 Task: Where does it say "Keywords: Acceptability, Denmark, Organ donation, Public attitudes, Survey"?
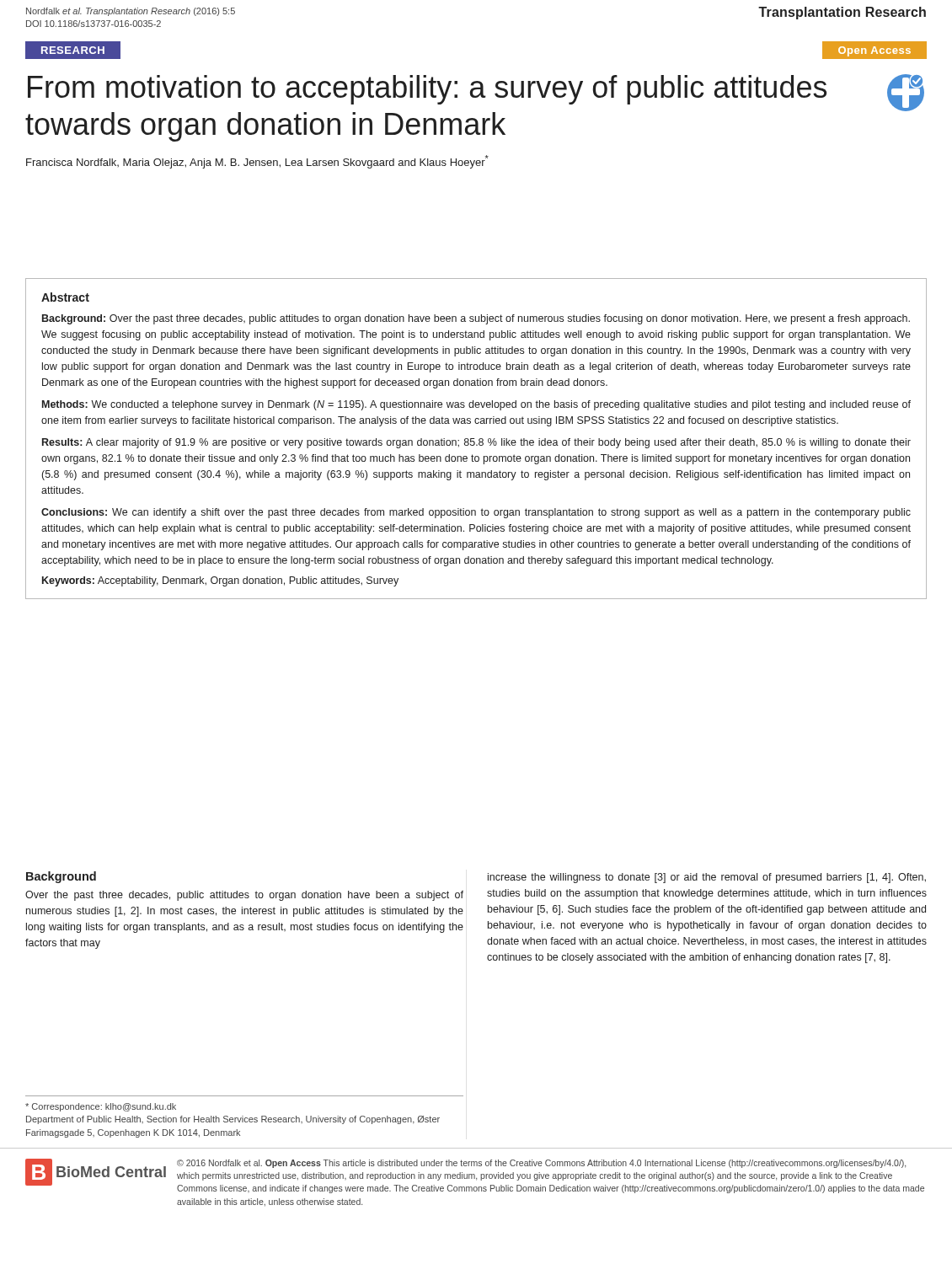[x=220, y=581]
